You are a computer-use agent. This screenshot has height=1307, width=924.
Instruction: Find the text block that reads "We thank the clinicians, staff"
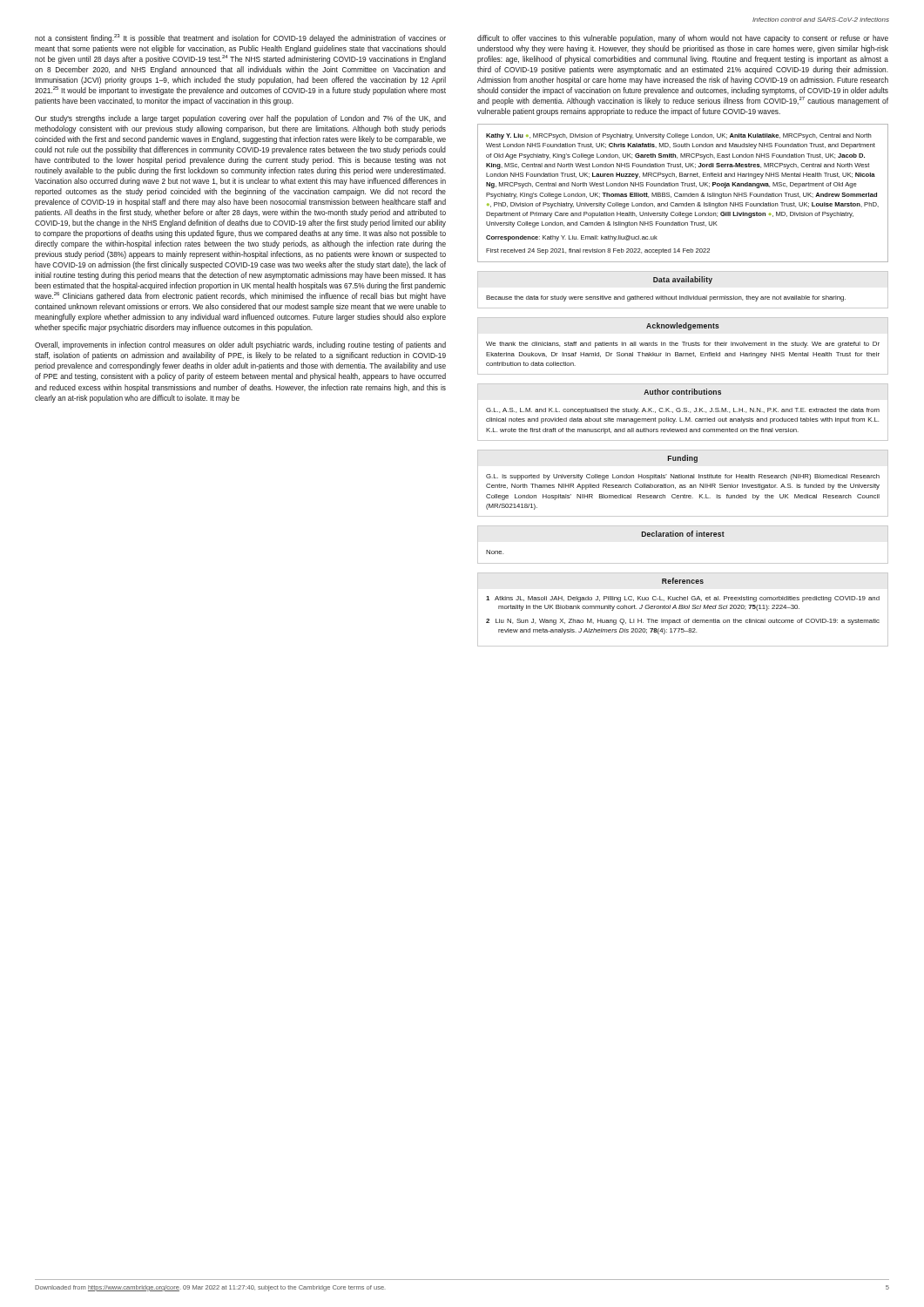click(x=683, y=354)
